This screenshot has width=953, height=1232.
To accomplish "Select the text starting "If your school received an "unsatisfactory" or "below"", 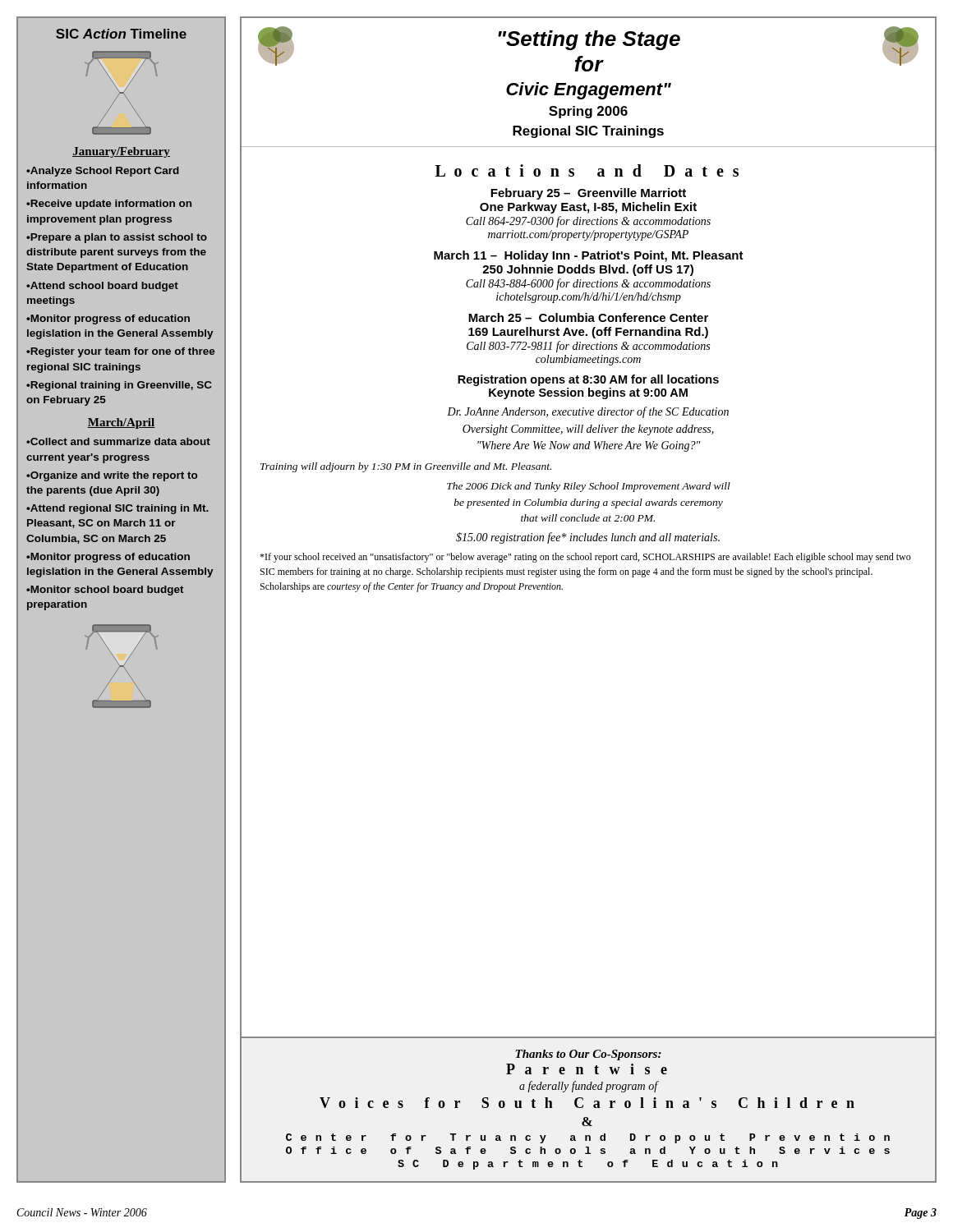I will (x=585, y=572).
